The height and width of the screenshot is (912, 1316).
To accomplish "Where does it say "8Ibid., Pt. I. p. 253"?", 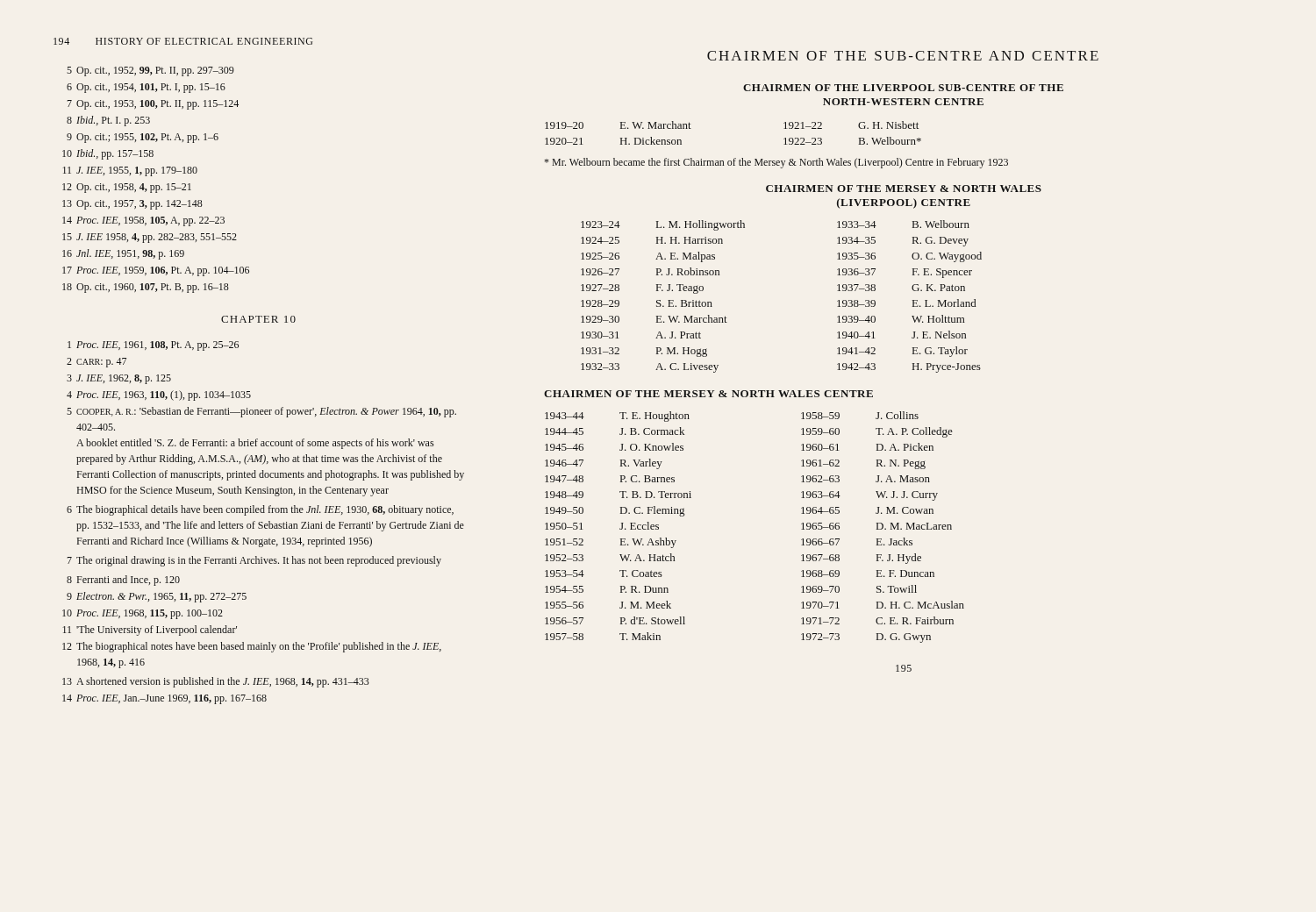I will (x=108, y=121).
